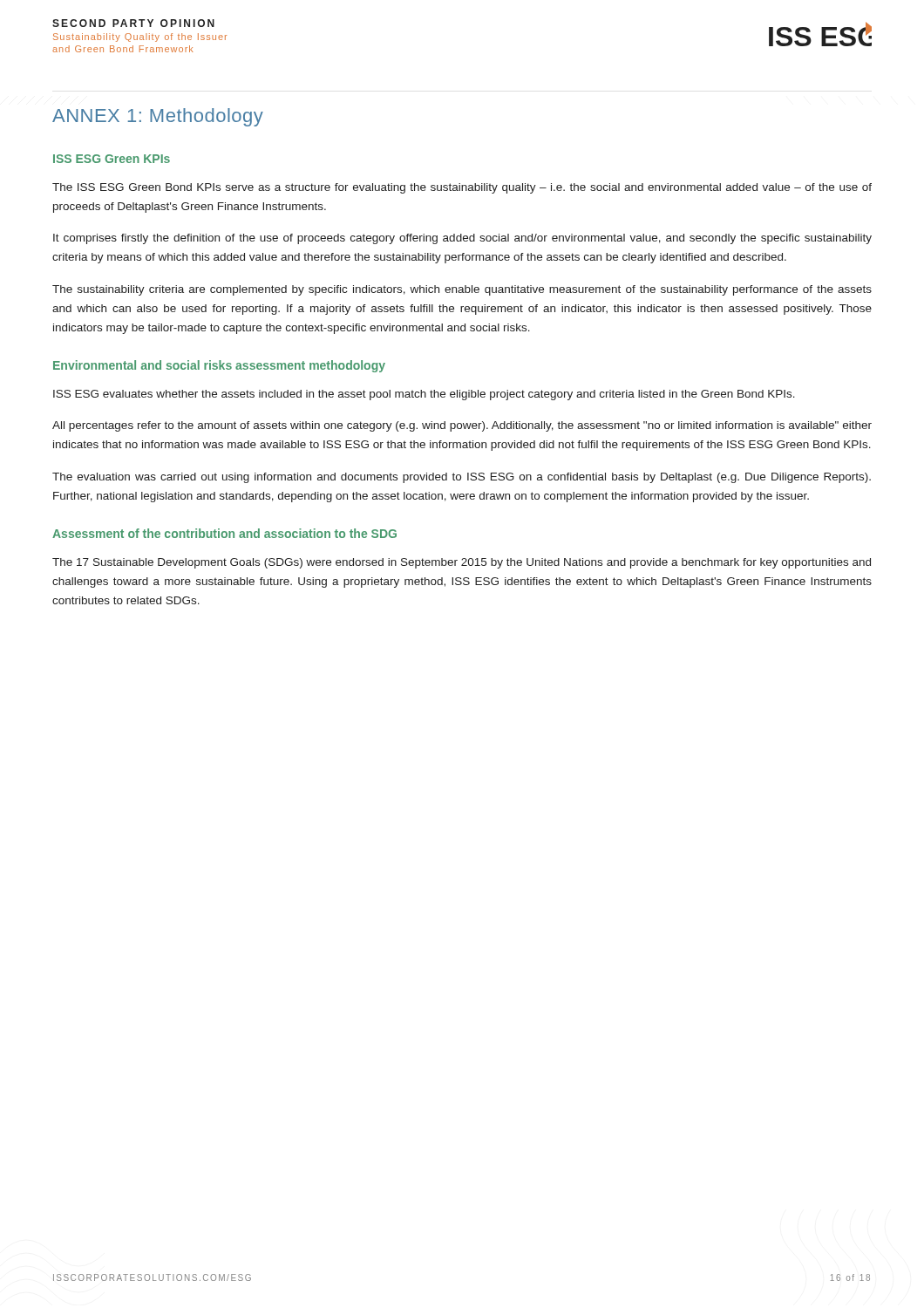Click on the element starting "Environmental and social risks assessment"
This screenshot has height=1308, width=924.
219,366
